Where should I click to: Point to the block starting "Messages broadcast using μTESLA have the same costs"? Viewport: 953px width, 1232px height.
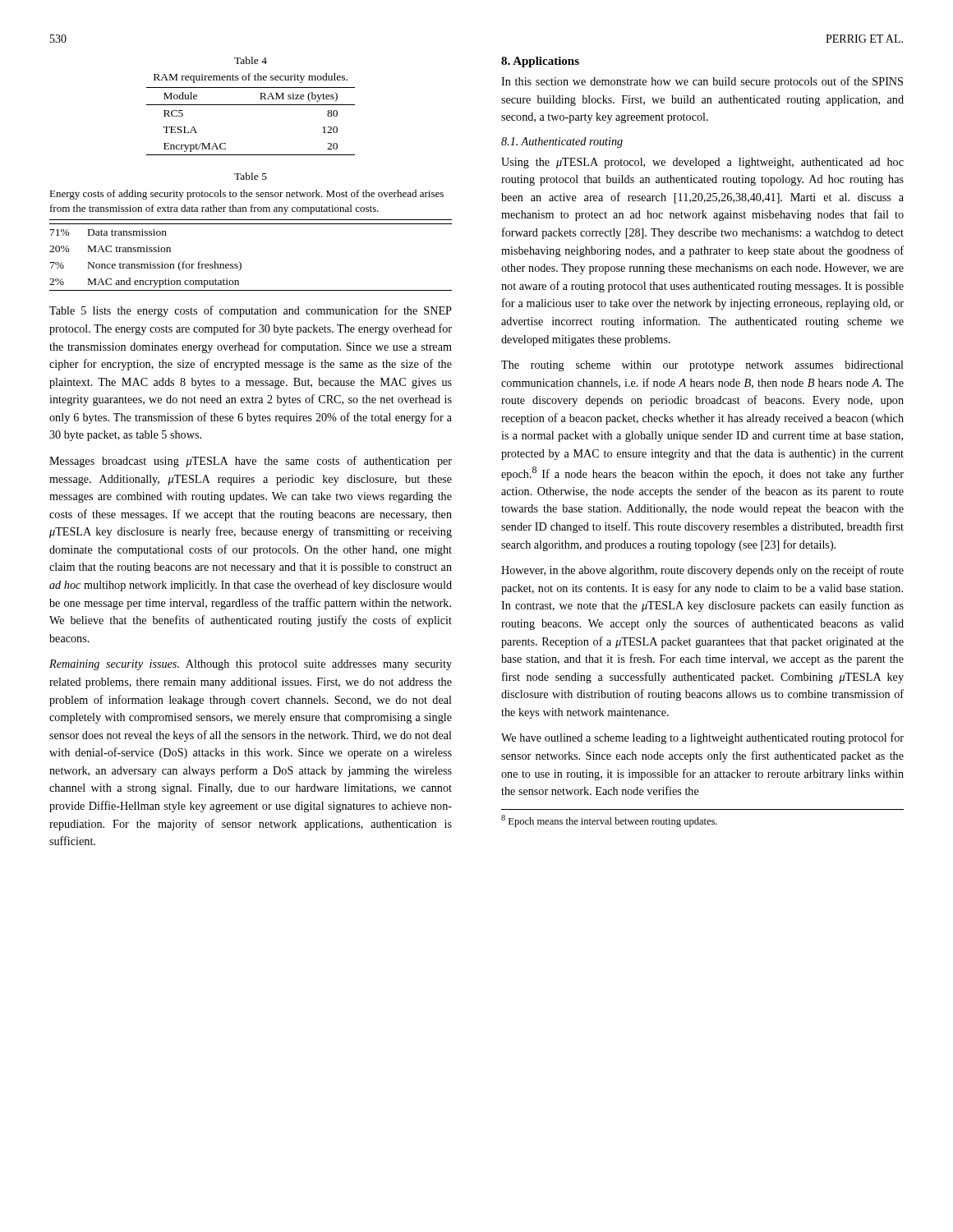tap(251, 549)
